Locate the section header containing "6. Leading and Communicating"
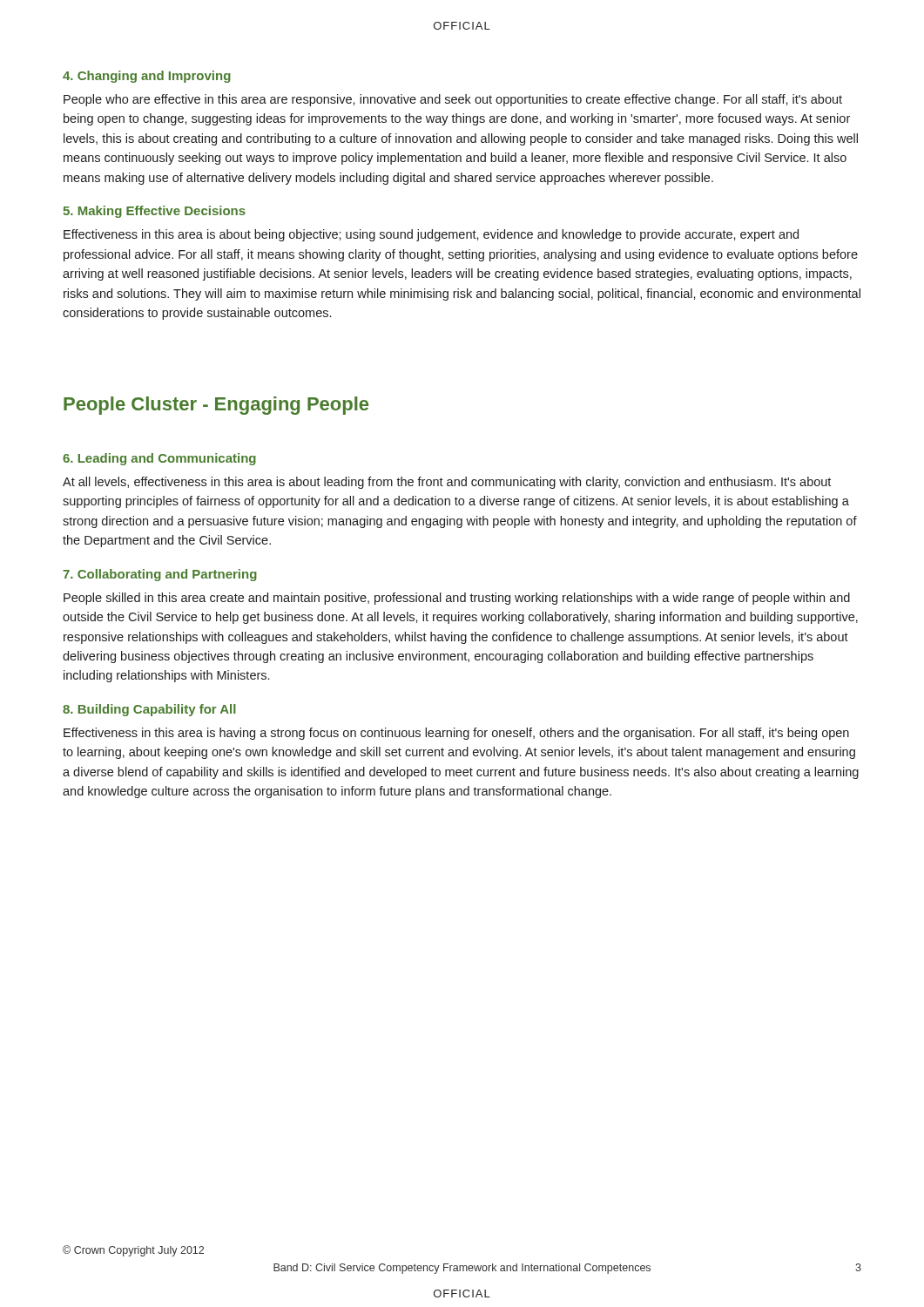This screenshot has width=924, height=1307. (x=160, y=458)
